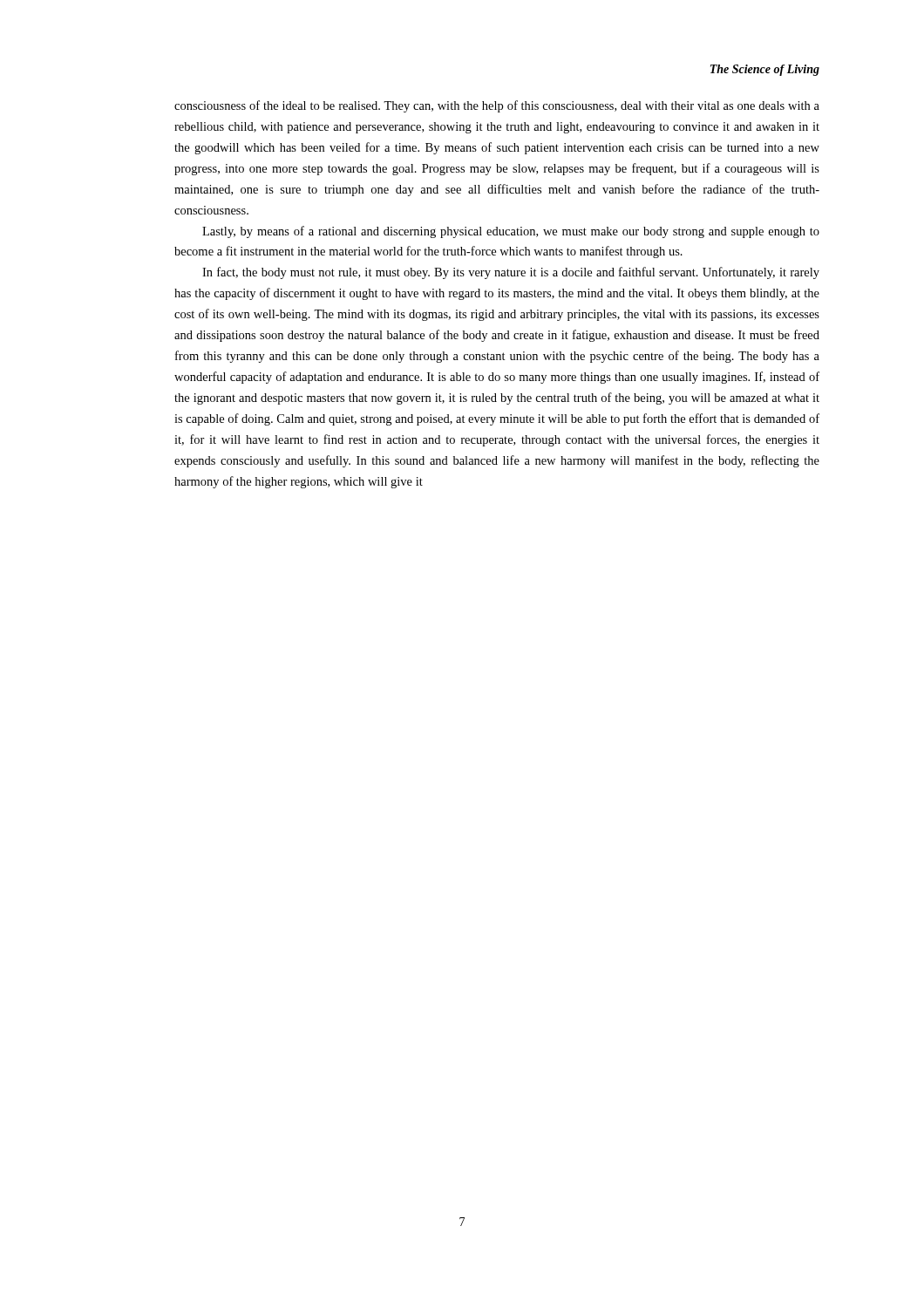Locate the text block containing "consciousness of the ideal to be realised."
924x1308 pixels.
click(x=497, y=294)
